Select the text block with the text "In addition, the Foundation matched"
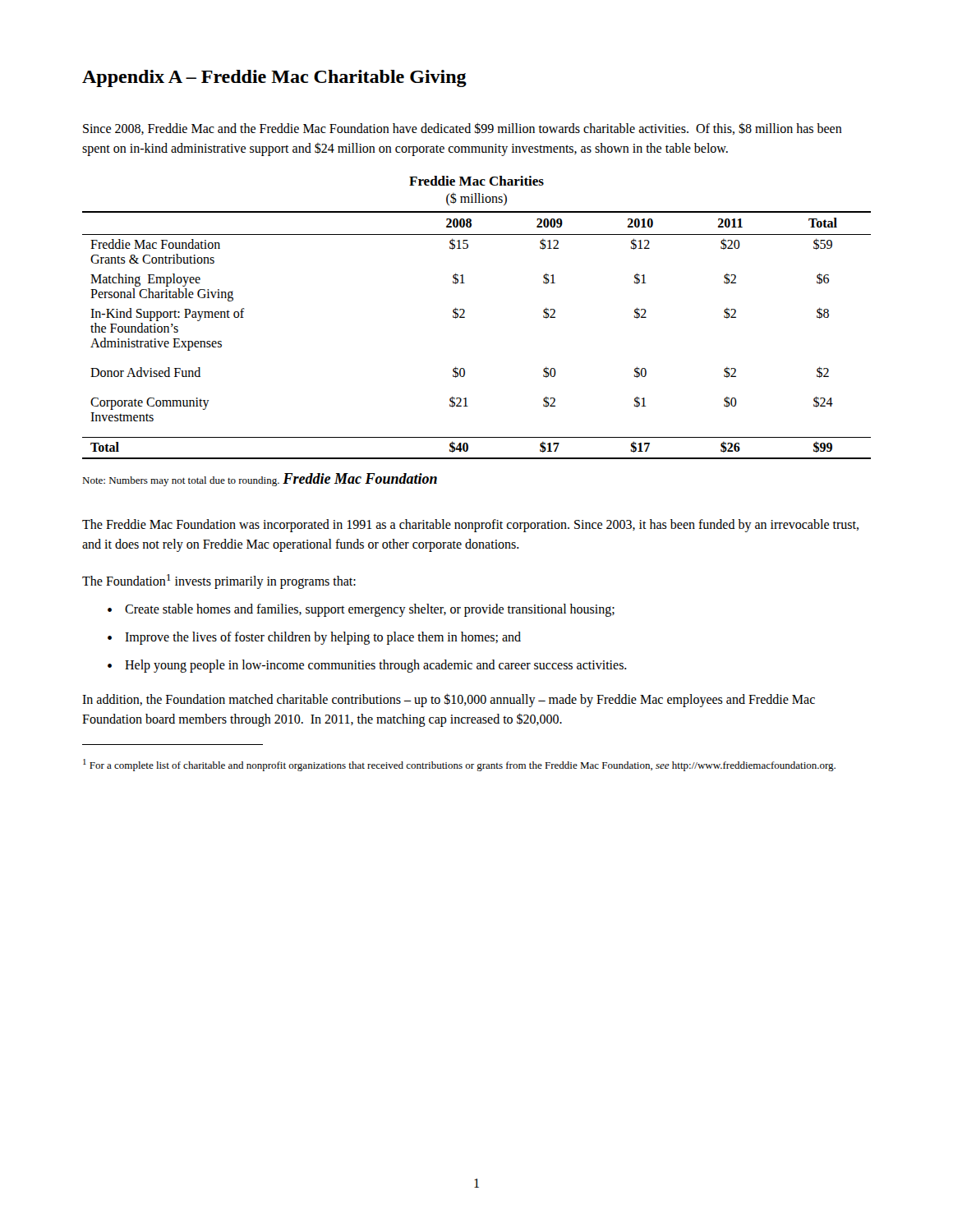This screenshot has width=953, height=1232. 476,710
